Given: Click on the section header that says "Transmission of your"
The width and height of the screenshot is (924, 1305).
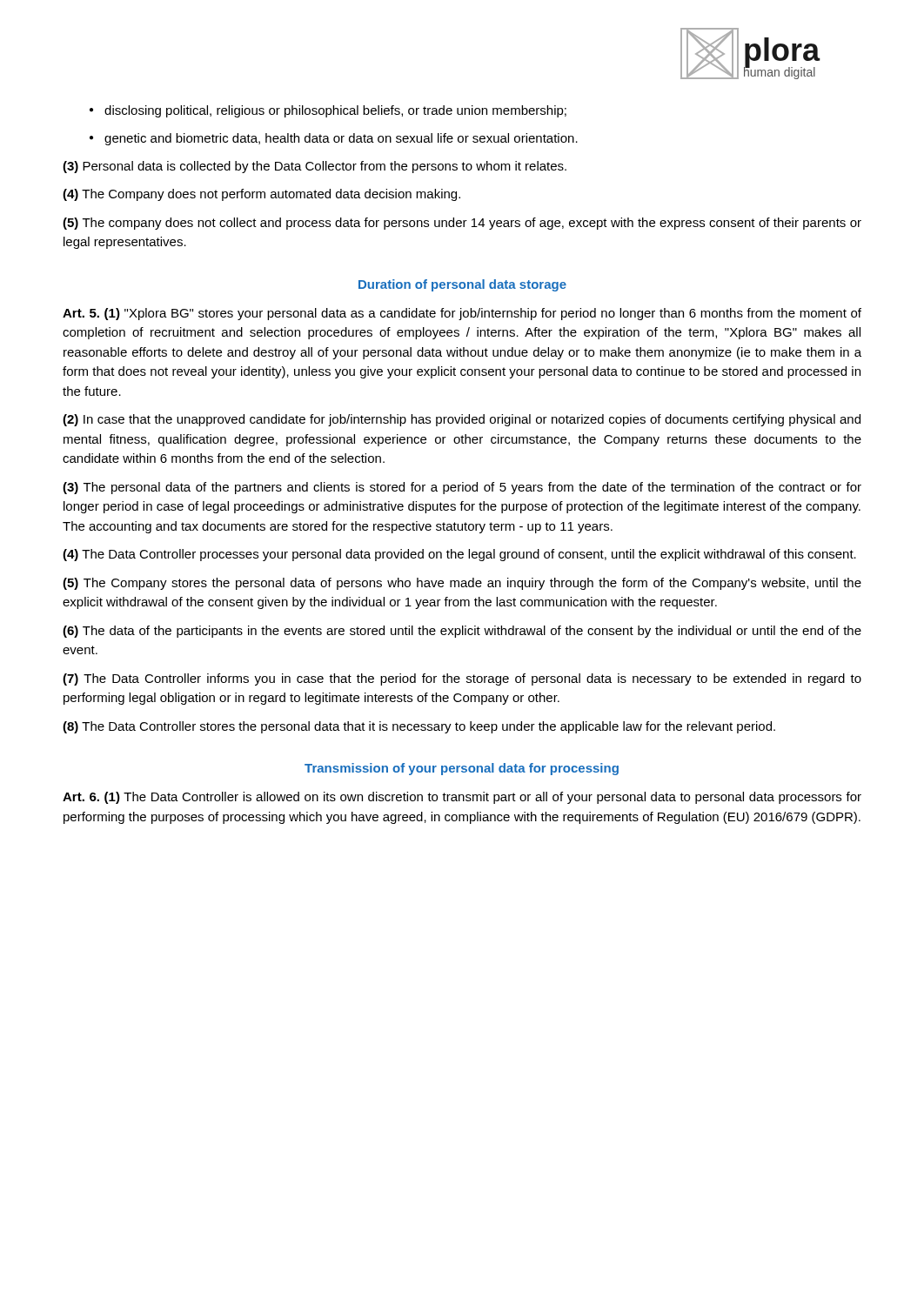Looking at the screenshot, I should [x=462, y=768].
